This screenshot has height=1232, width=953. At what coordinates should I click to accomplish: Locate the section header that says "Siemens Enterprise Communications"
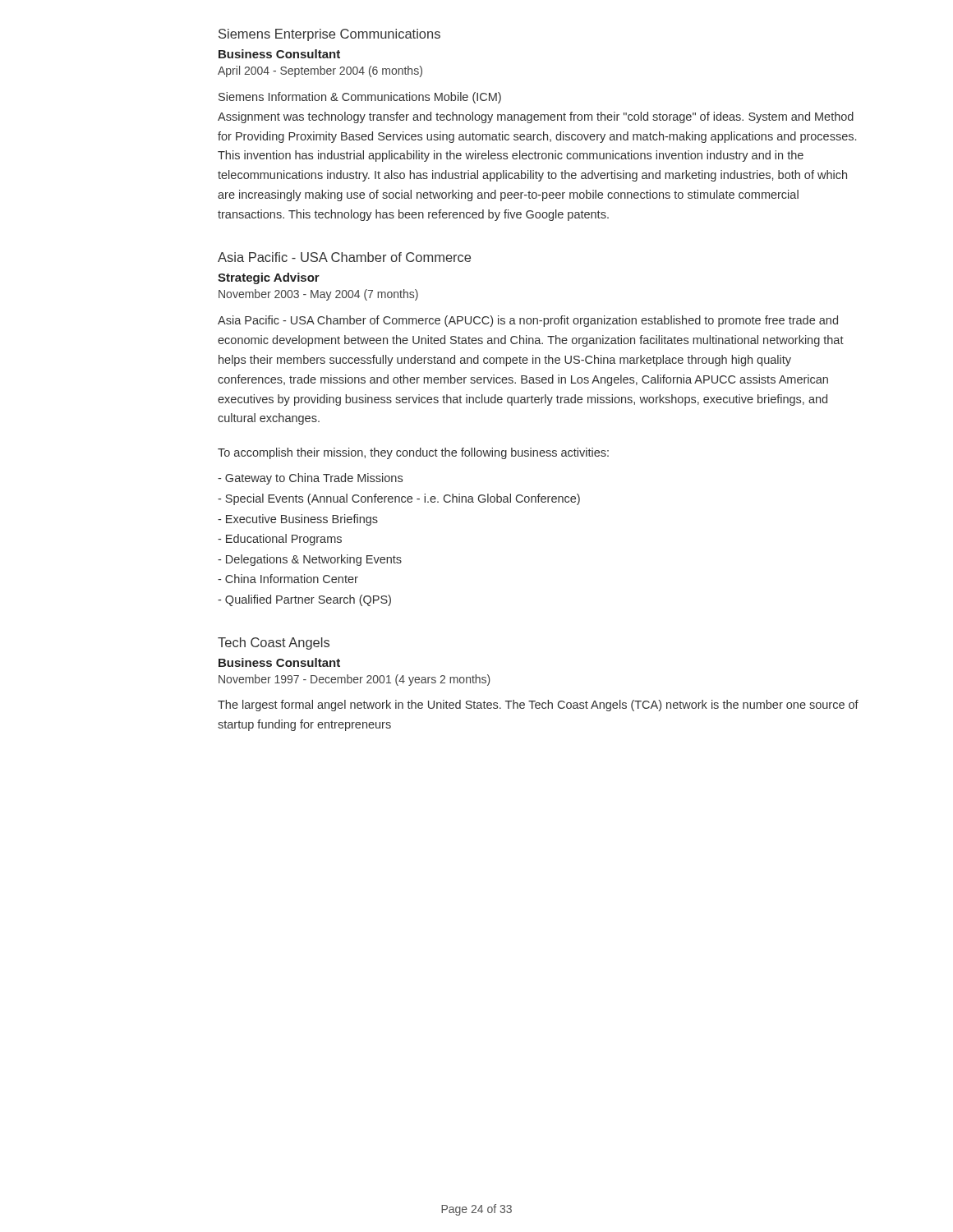click(329, 34)
